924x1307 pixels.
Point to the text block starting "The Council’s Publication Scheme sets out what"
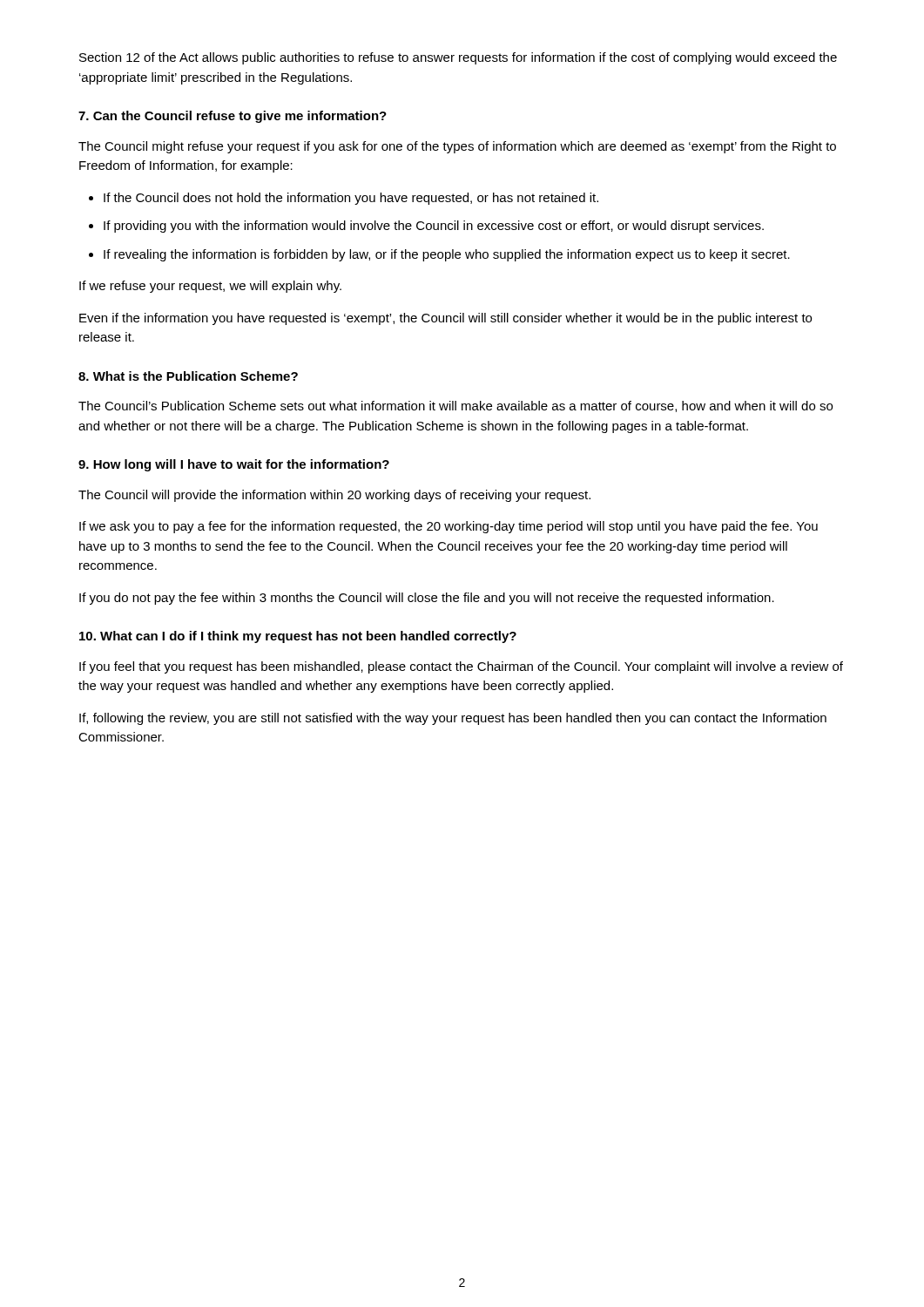pos(456,415)
